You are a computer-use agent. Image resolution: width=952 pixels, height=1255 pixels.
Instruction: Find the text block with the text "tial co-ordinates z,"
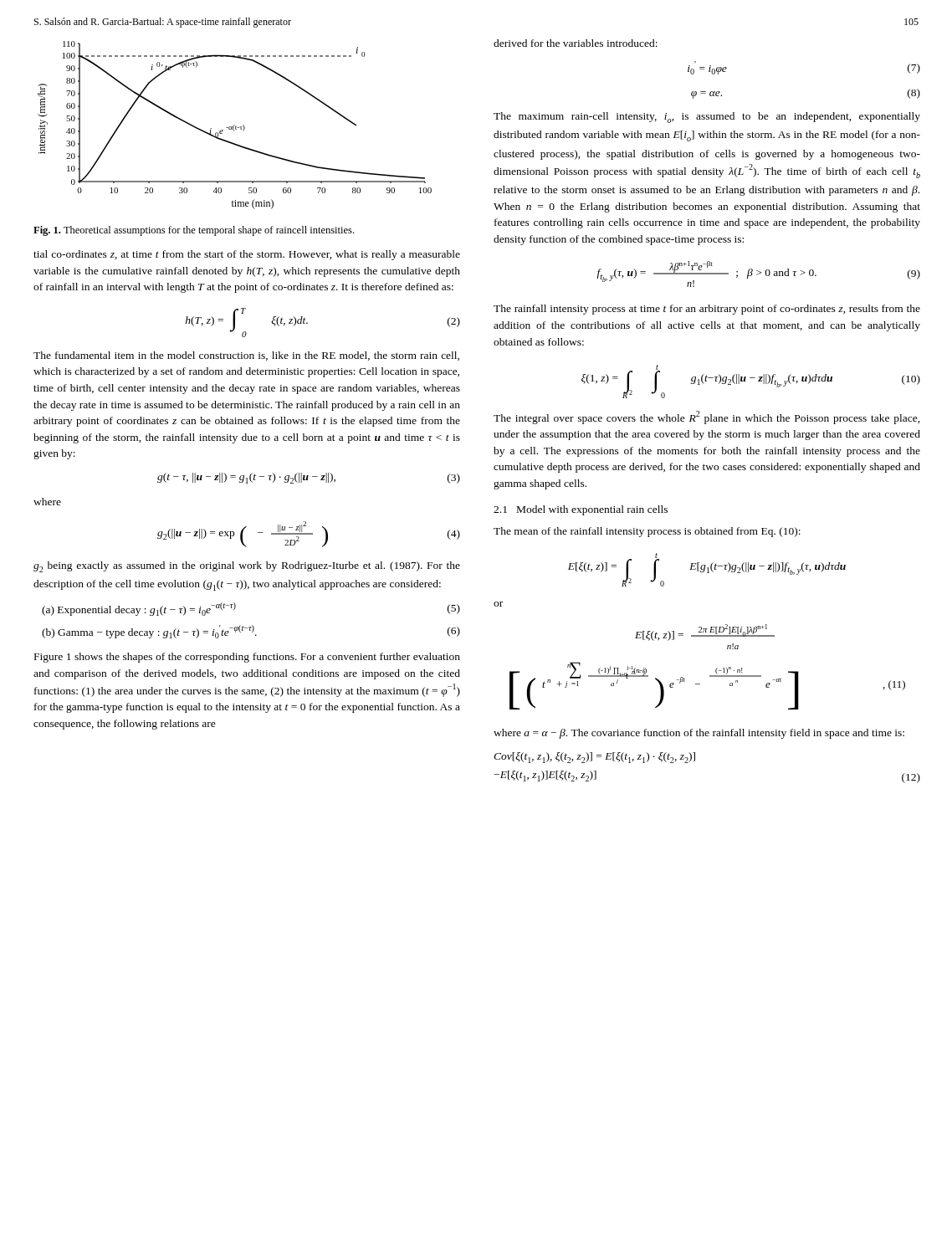coord(247,270)
